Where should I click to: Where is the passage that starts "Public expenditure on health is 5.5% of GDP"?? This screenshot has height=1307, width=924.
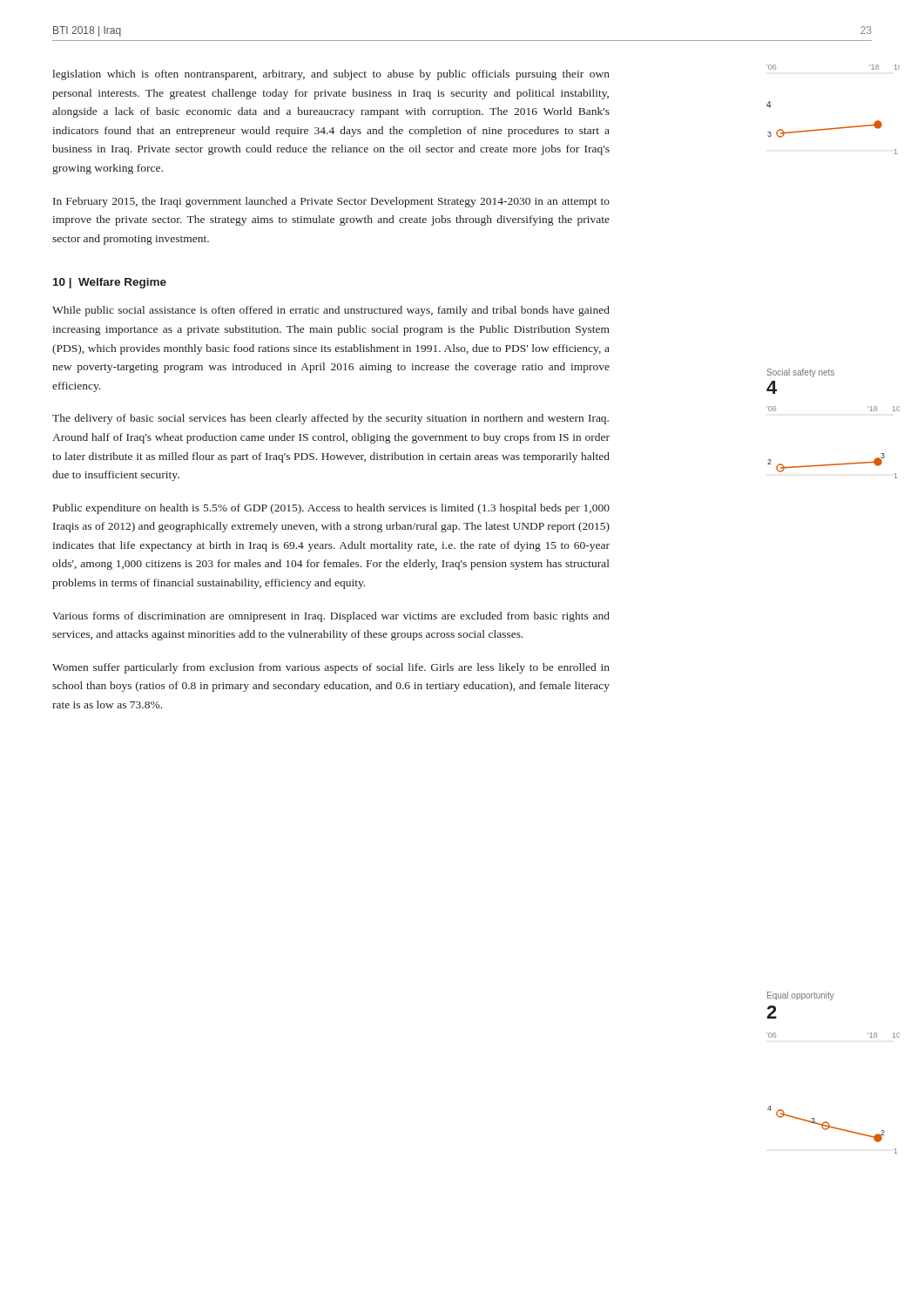tap(331, 545)
